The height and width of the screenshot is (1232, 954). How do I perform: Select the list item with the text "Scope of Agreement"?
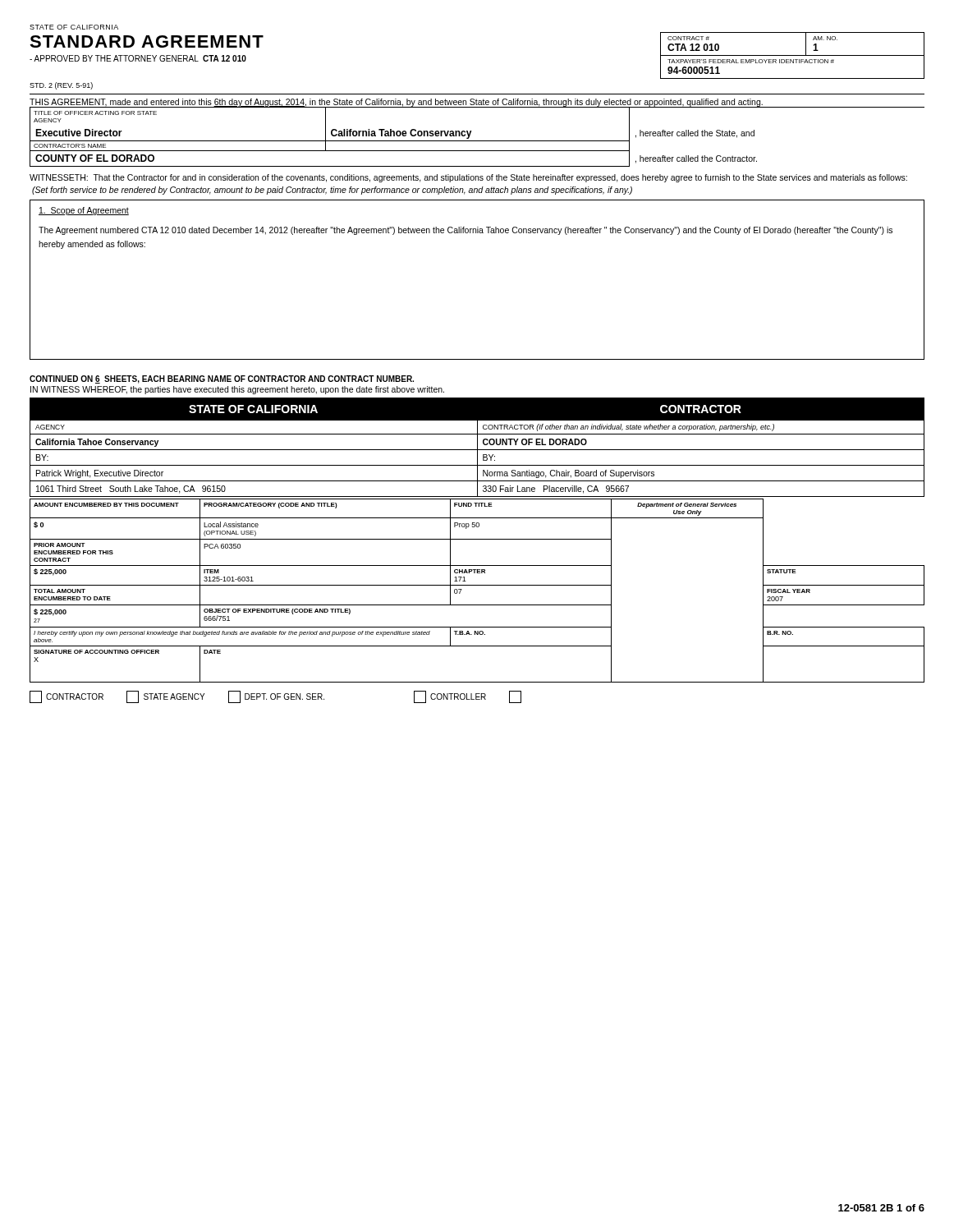(x=84, y=211)
